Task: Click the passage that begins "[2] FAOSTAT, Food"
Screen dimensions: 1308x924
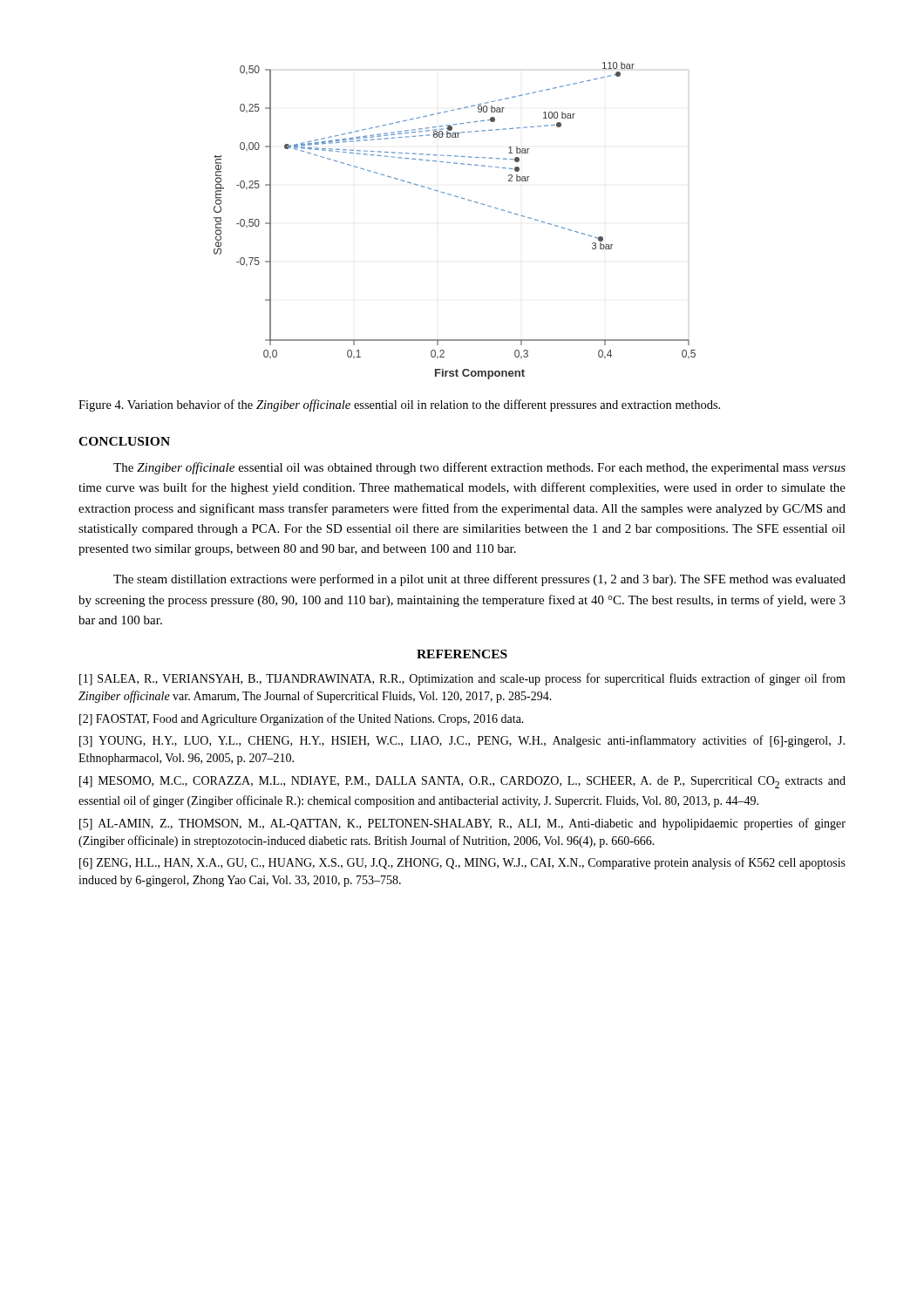Action: point(301,719)
